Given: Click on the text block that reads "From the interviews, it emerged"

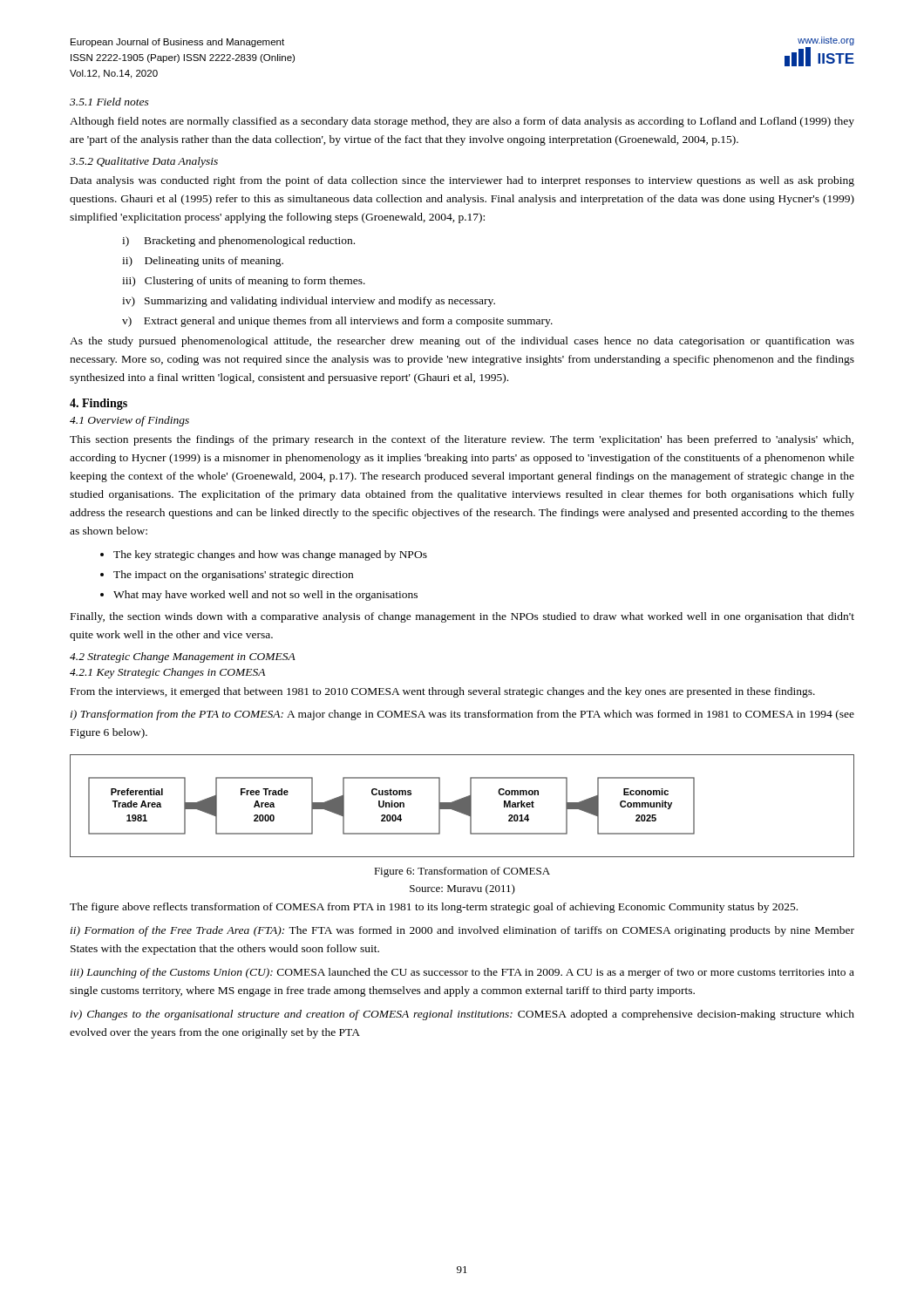Looking at the screenshot, I should (443, 691).
